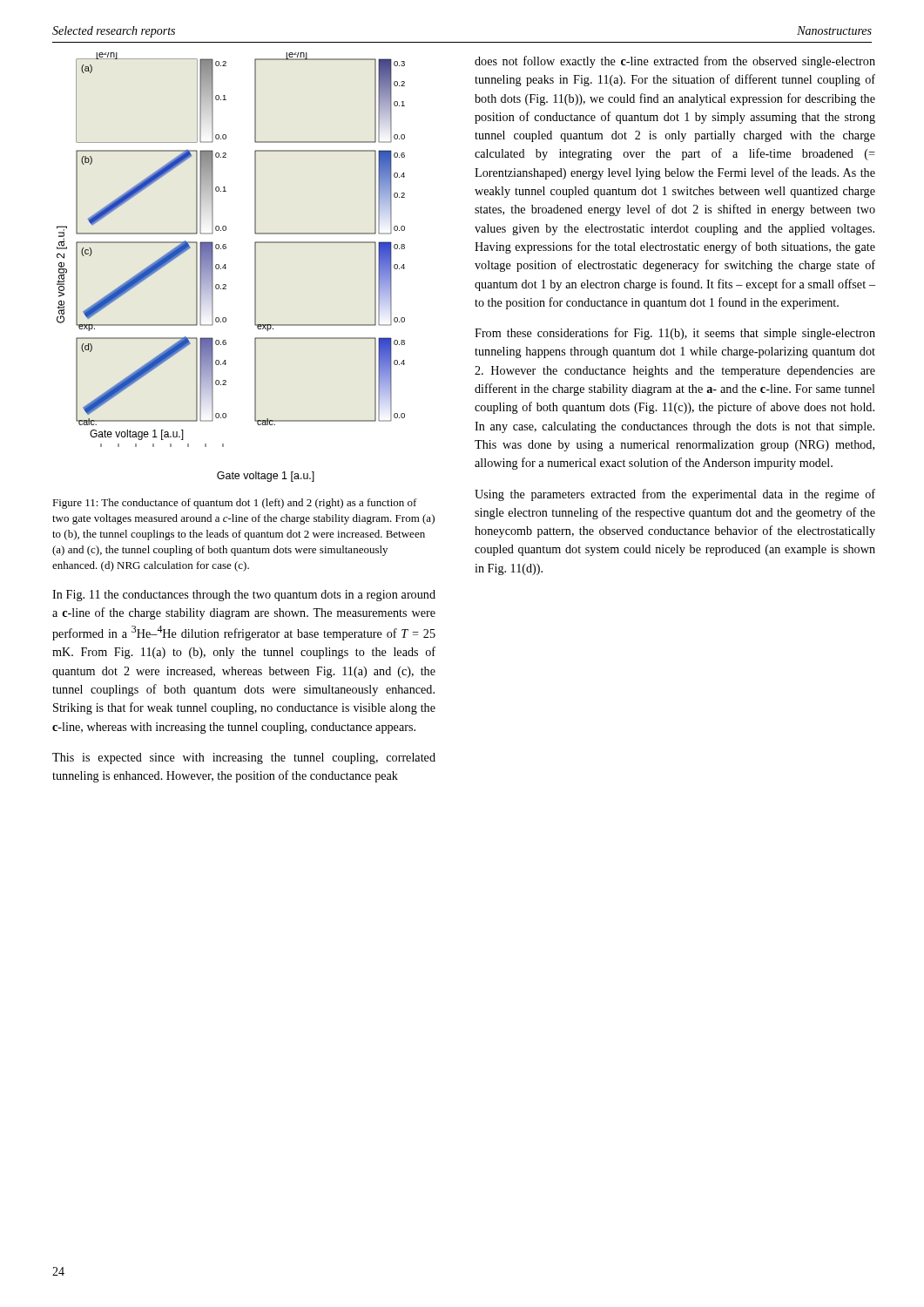Point to the text starting "From these considerations for"
The image size is (924, 1307).
[x=675, y=398]
